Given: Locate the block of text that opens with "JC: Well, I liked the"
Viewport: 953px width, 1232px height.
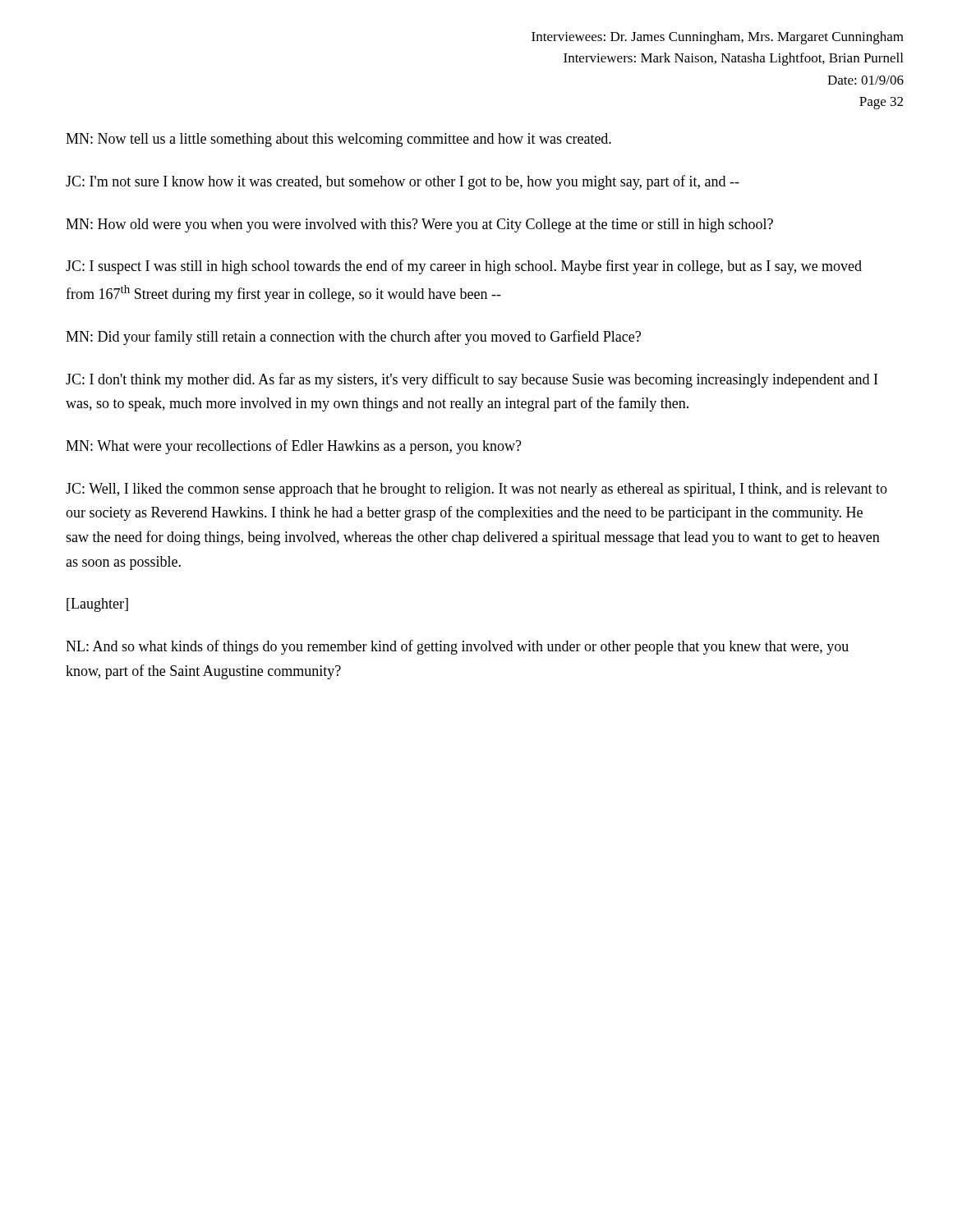Looking at the screenshot, I should pos(476,525).
